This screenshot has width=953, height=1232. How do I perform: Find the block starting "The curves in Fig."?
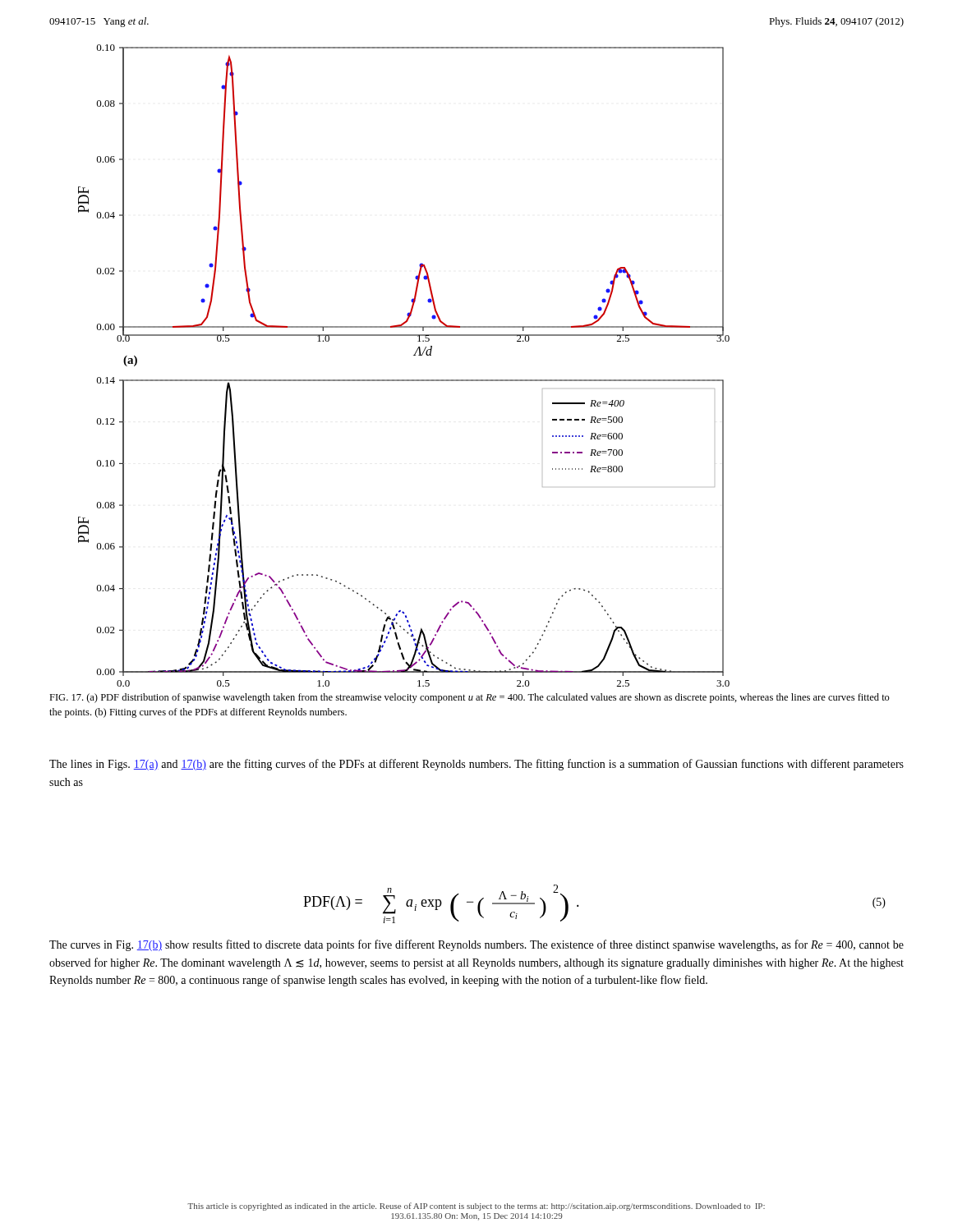tap(476, 963)
